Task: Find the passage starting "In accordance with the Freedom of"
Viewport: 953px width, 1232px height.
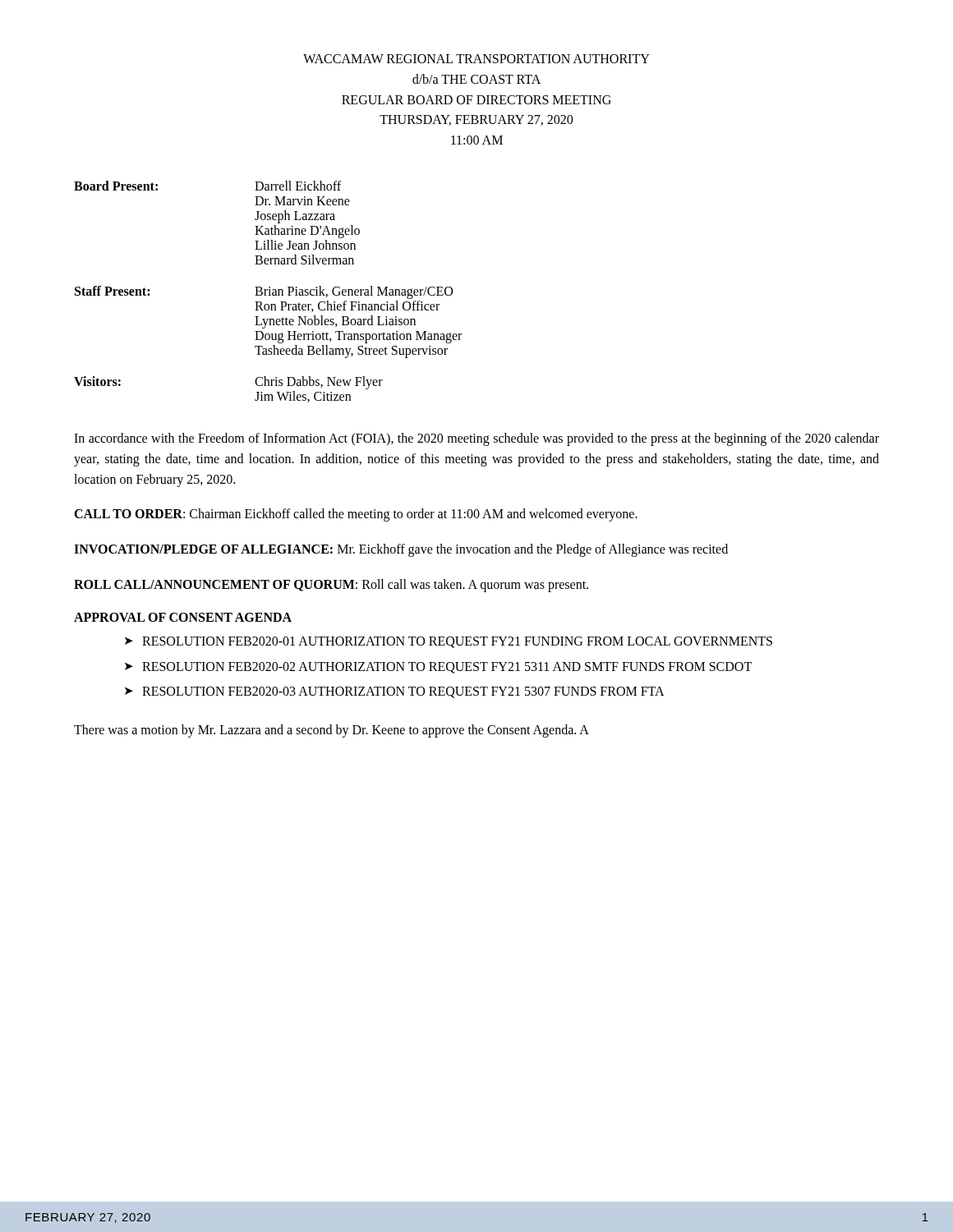Action: point(476,459)
